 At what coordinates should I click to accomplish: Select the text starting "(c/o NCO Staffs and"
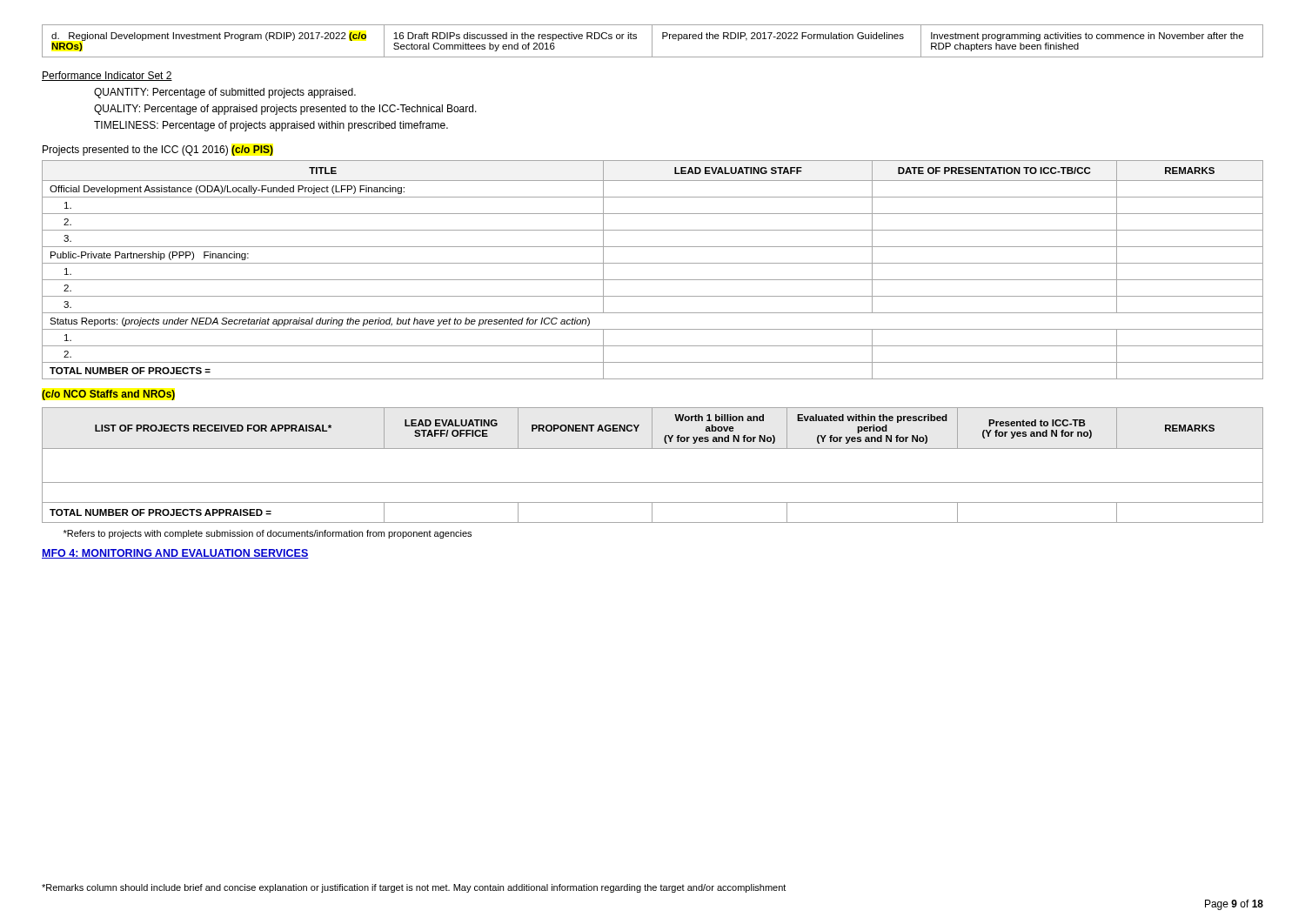click(x=108, y=394)
